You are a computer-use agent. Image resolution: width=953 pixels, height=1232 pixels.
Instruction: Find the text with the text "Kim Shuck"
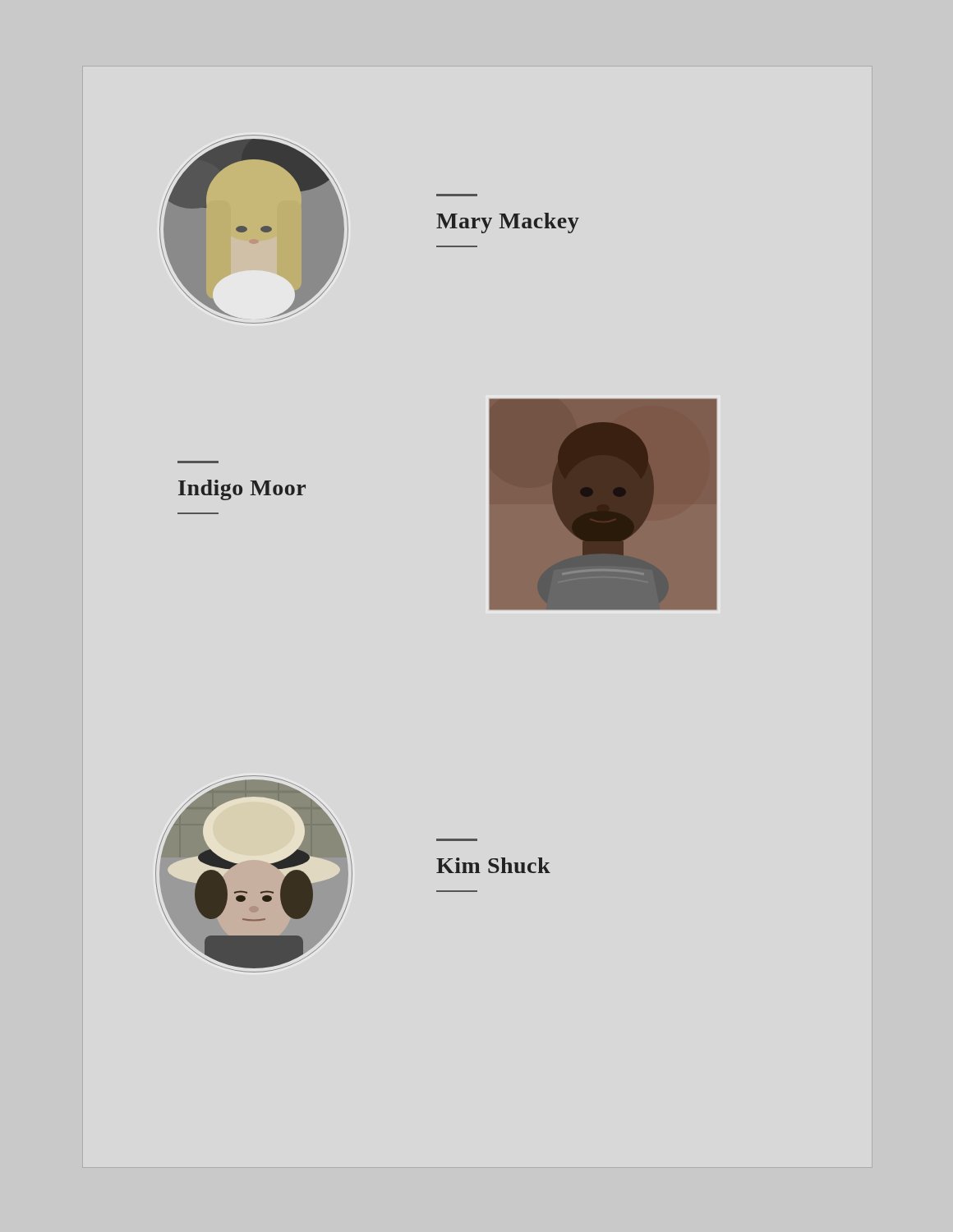[x=551, y=865]
